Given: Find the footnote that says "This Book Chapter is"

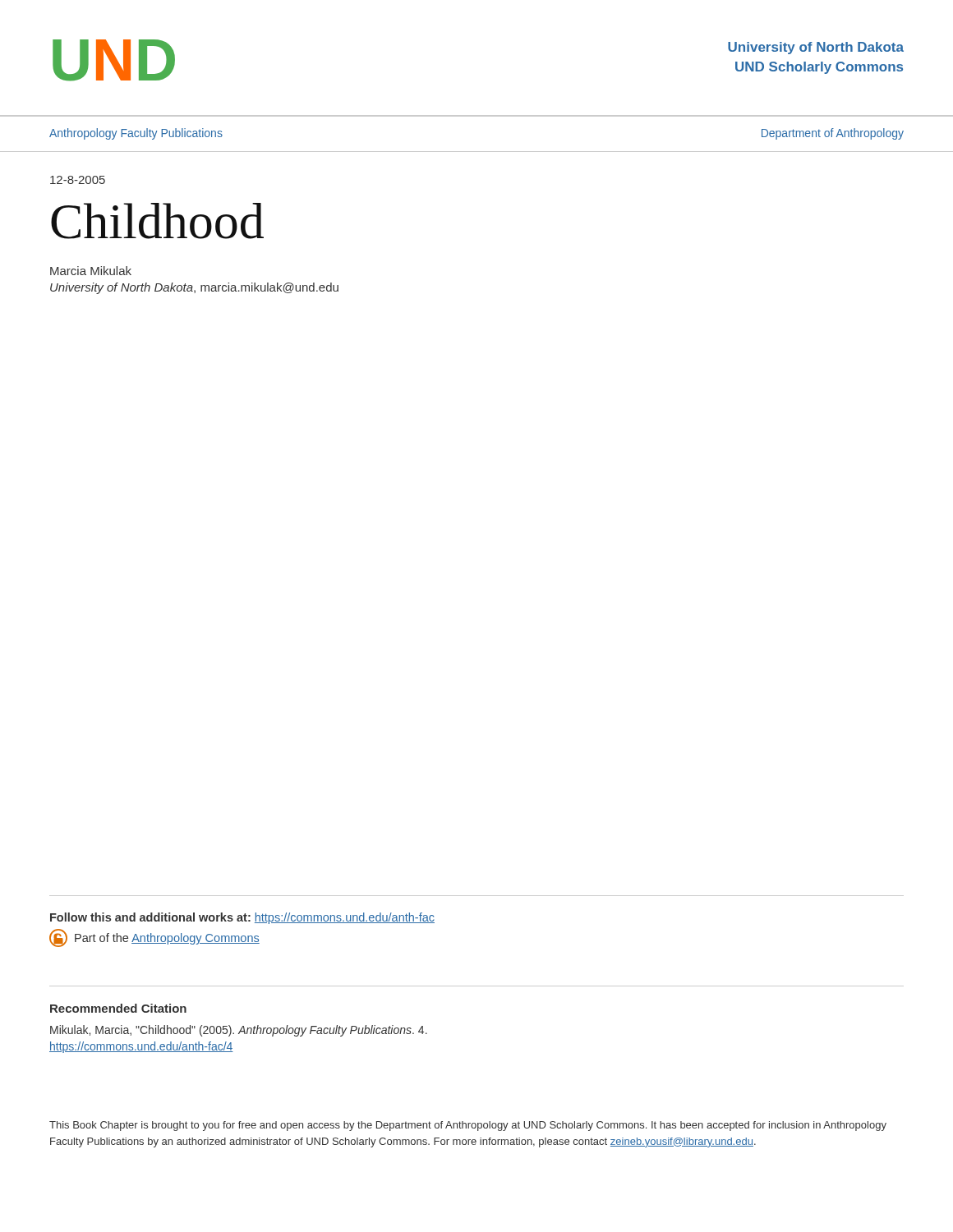Looking at the screenshot, I should tap(476, 1133).
